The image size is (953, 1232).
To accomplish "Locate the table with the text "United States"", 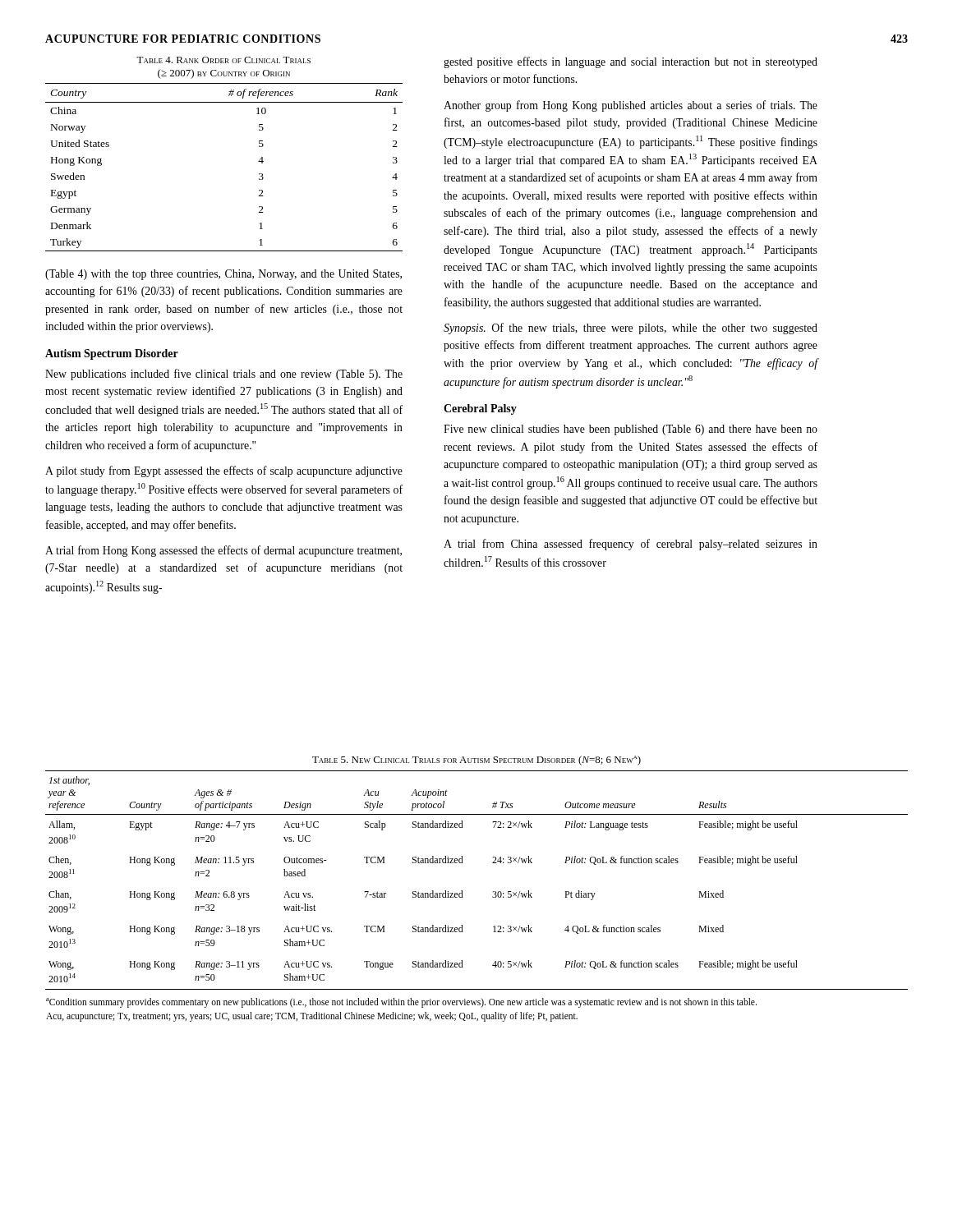I will tap(224, 168).
